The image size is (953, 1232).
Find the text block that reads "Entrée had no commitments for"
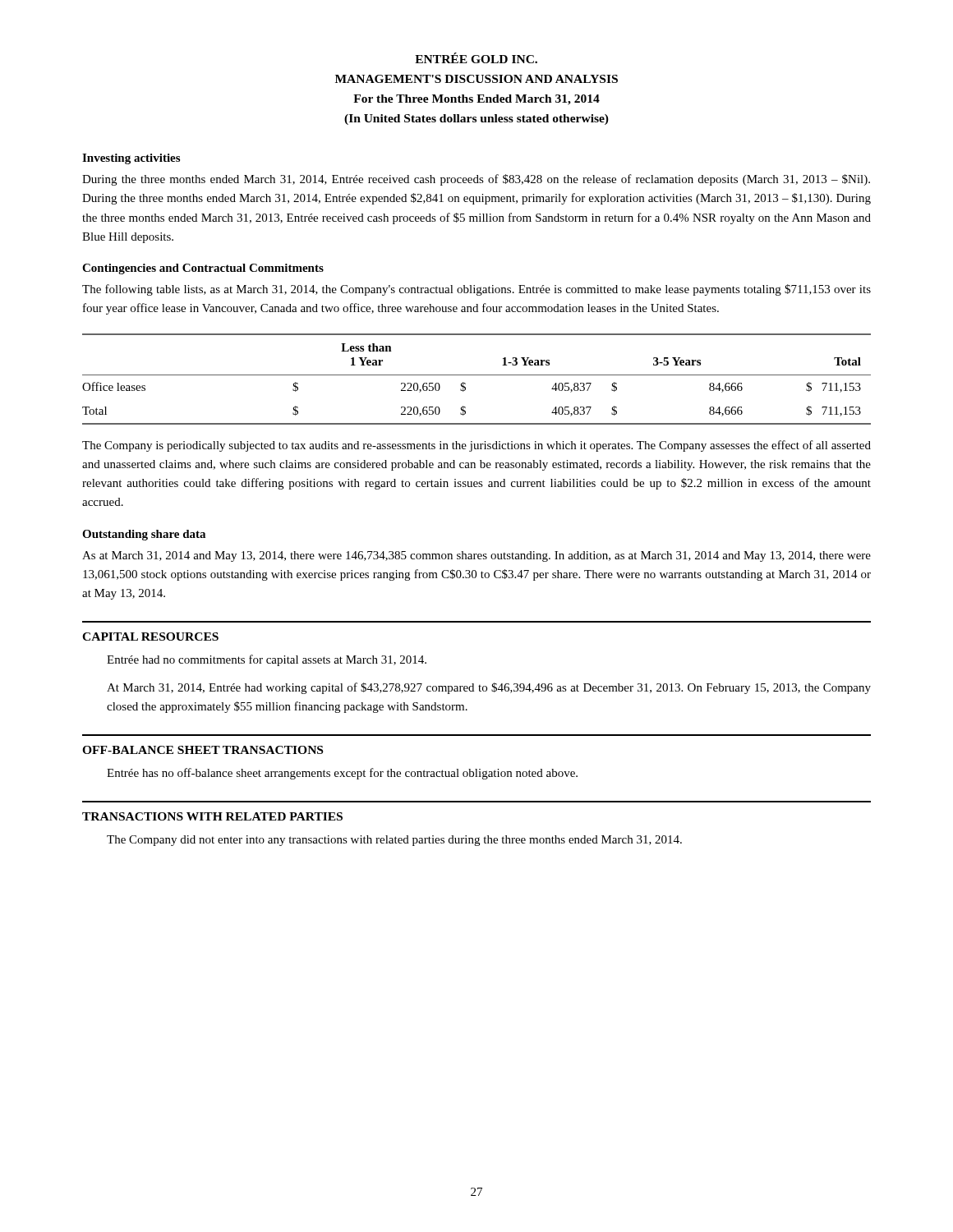267,660
